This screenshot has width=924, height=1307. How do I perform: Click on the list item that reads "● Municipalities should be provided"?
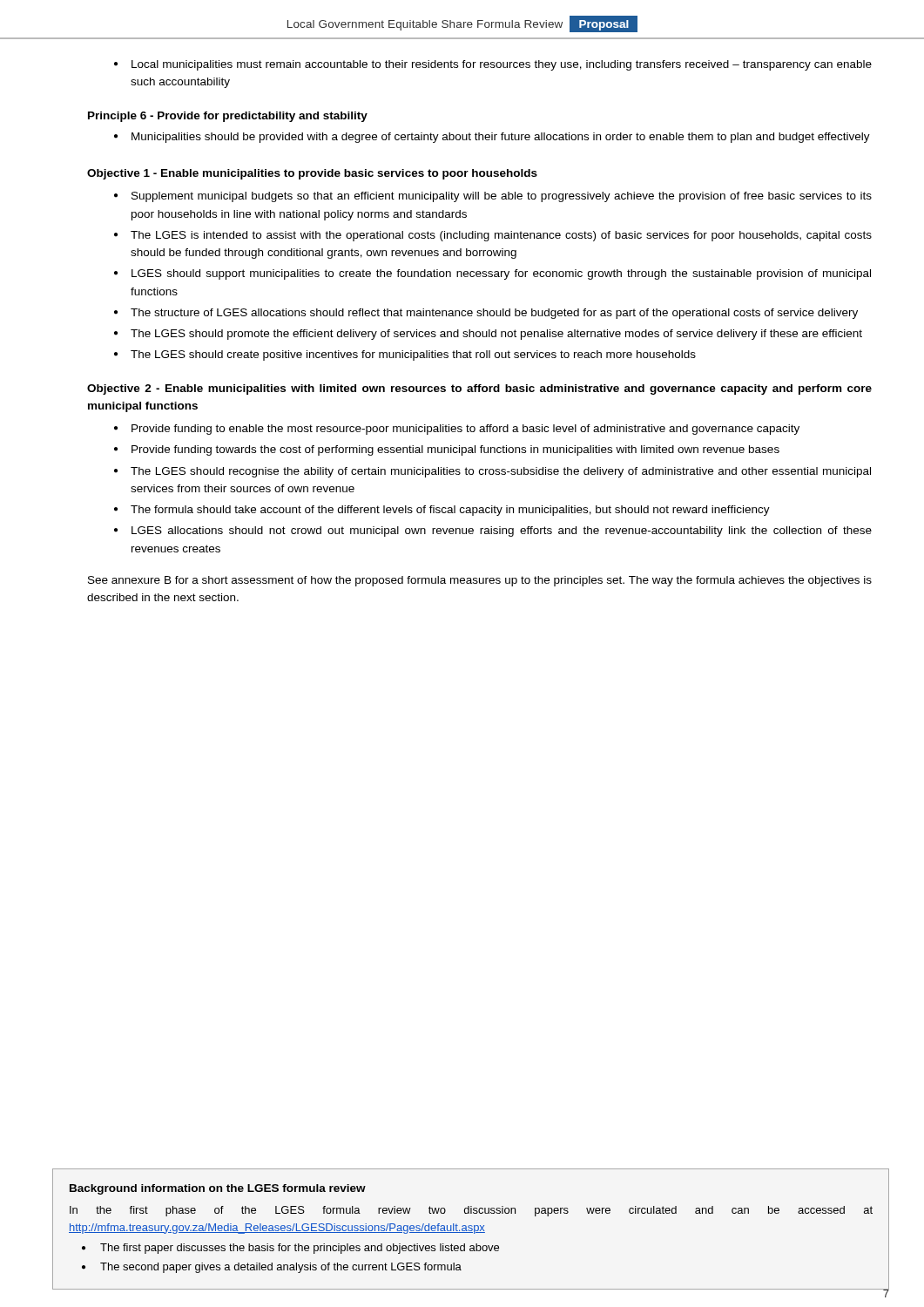click(x=492, y=137)
